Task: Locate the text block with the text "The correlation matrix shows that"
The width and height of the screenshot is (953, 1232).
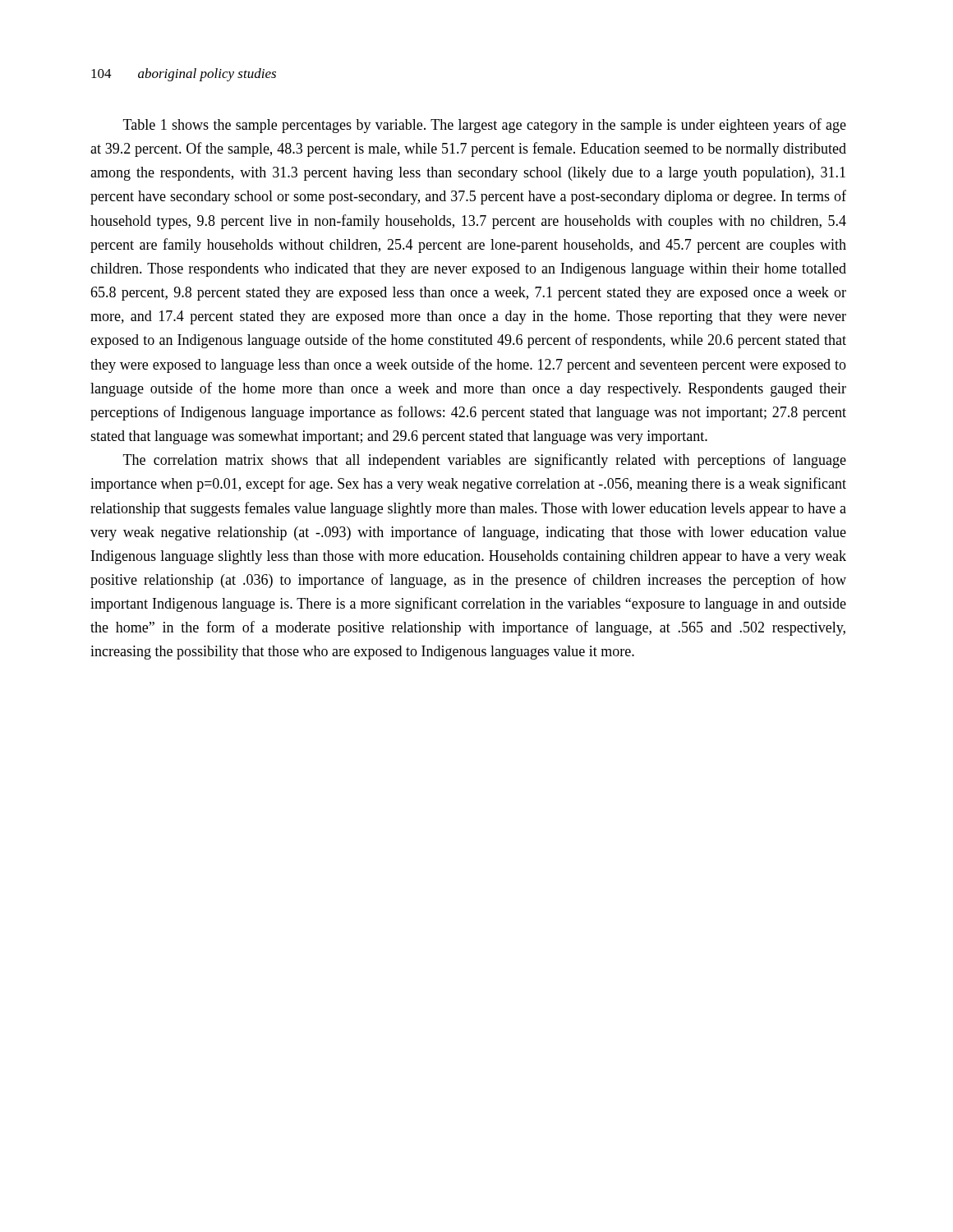Action: [x=468, y=556]
